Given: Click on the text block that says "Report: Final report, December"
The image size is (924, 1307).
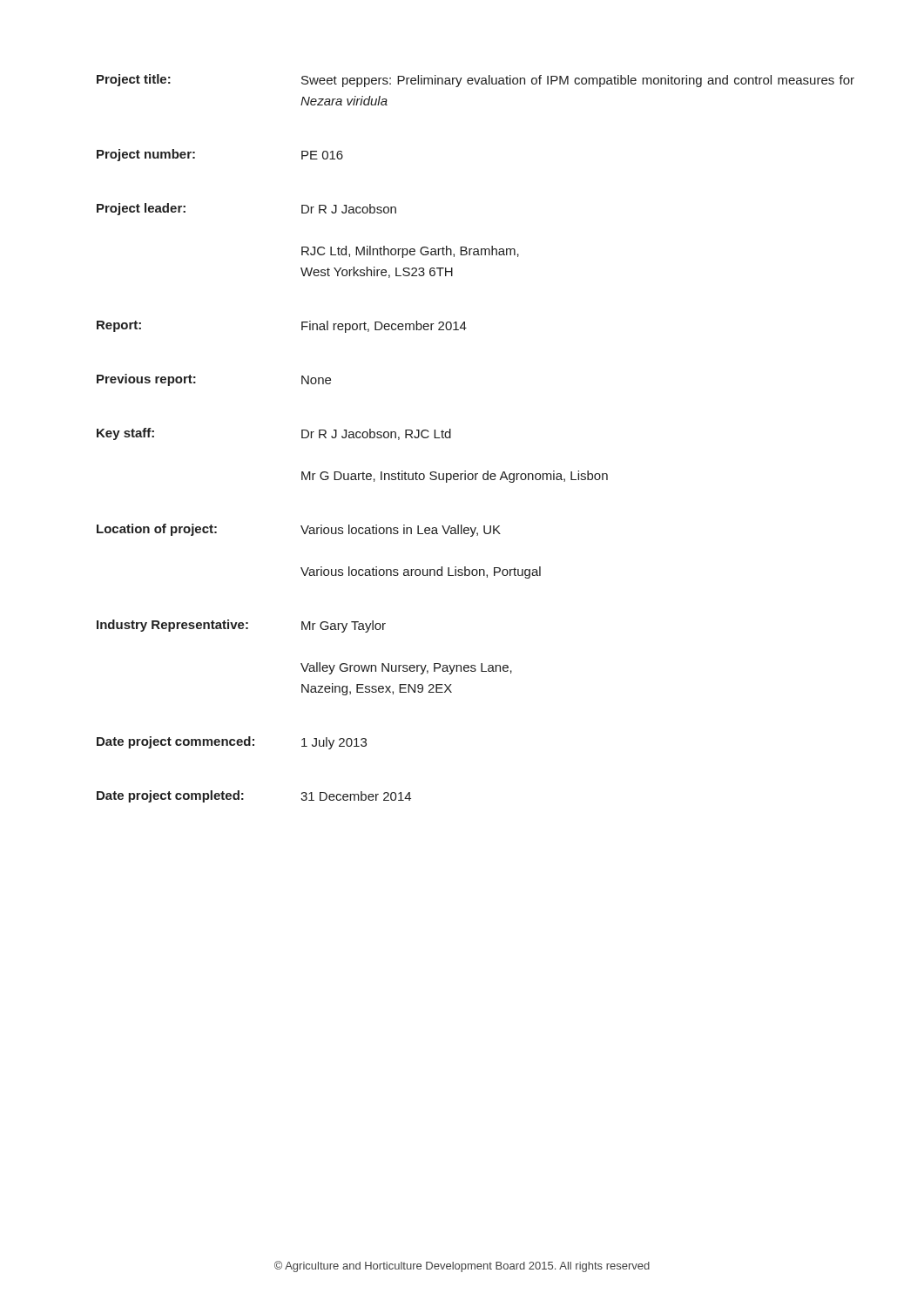Looking at the screenshot, I should point(475,326).
